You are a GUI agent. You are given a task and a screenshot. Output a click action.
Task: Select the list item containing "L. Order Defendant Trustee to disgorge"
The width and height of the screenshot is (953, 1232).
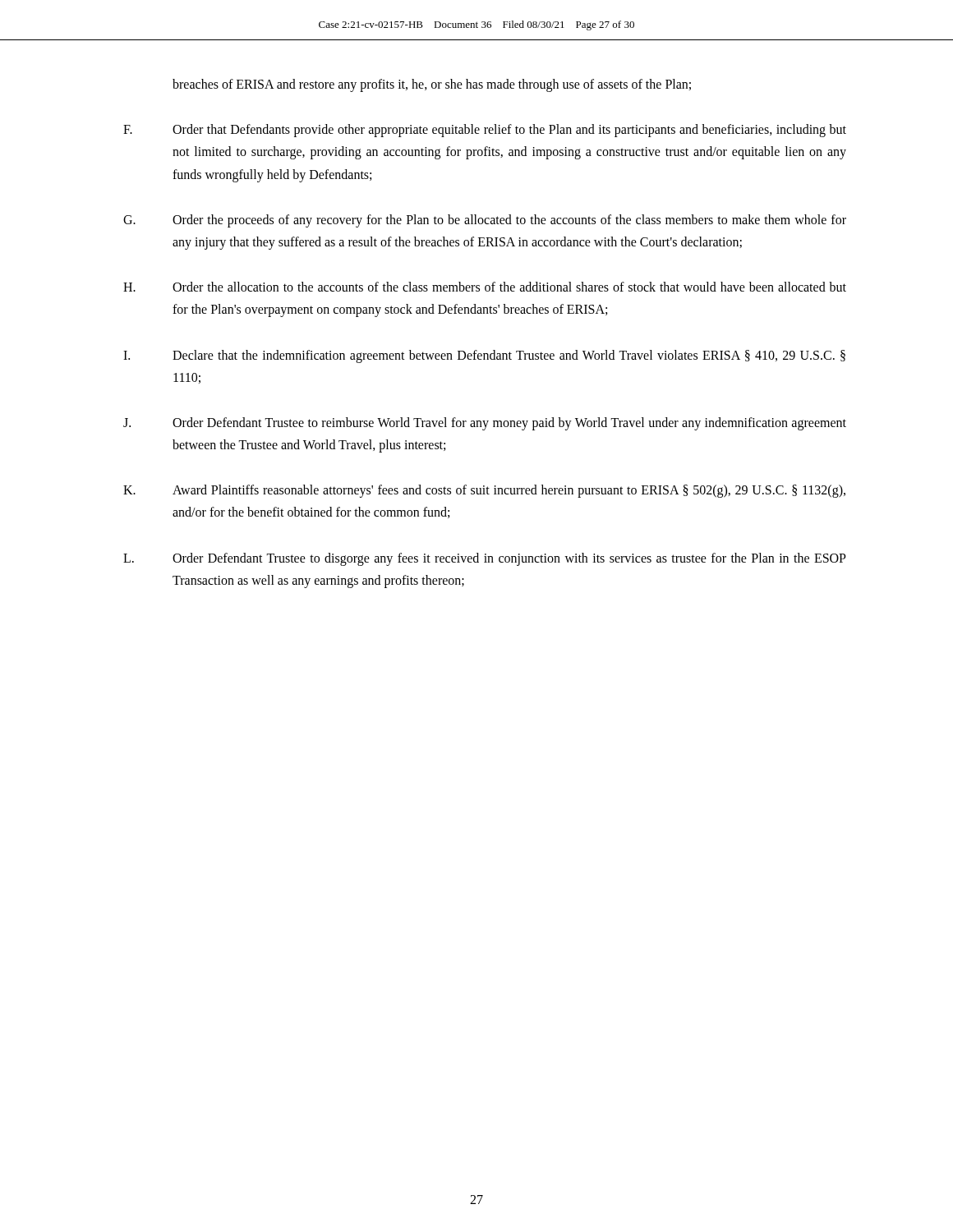485,569
